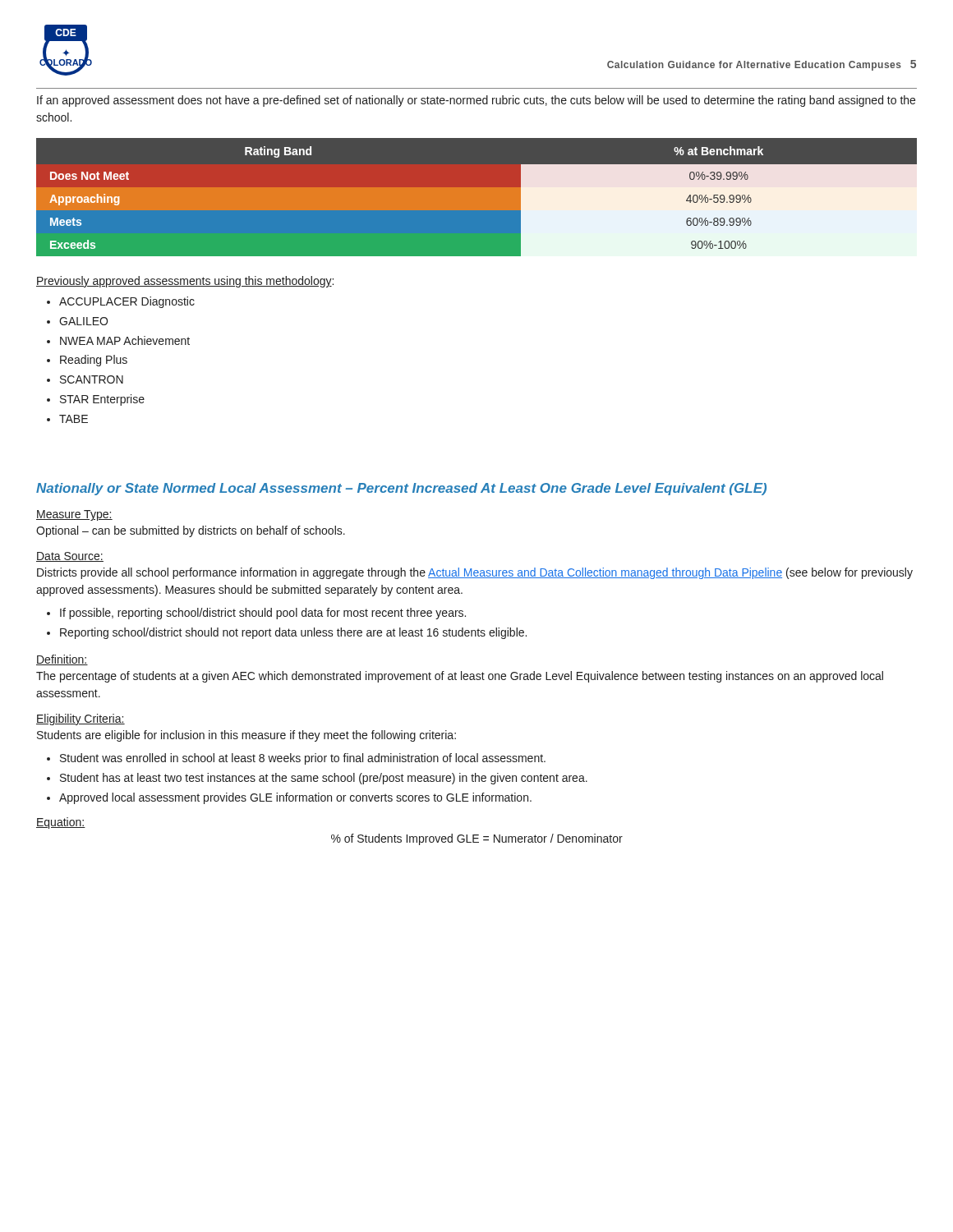Click on the list item that reads "Student has at least two"

(324, 778)
